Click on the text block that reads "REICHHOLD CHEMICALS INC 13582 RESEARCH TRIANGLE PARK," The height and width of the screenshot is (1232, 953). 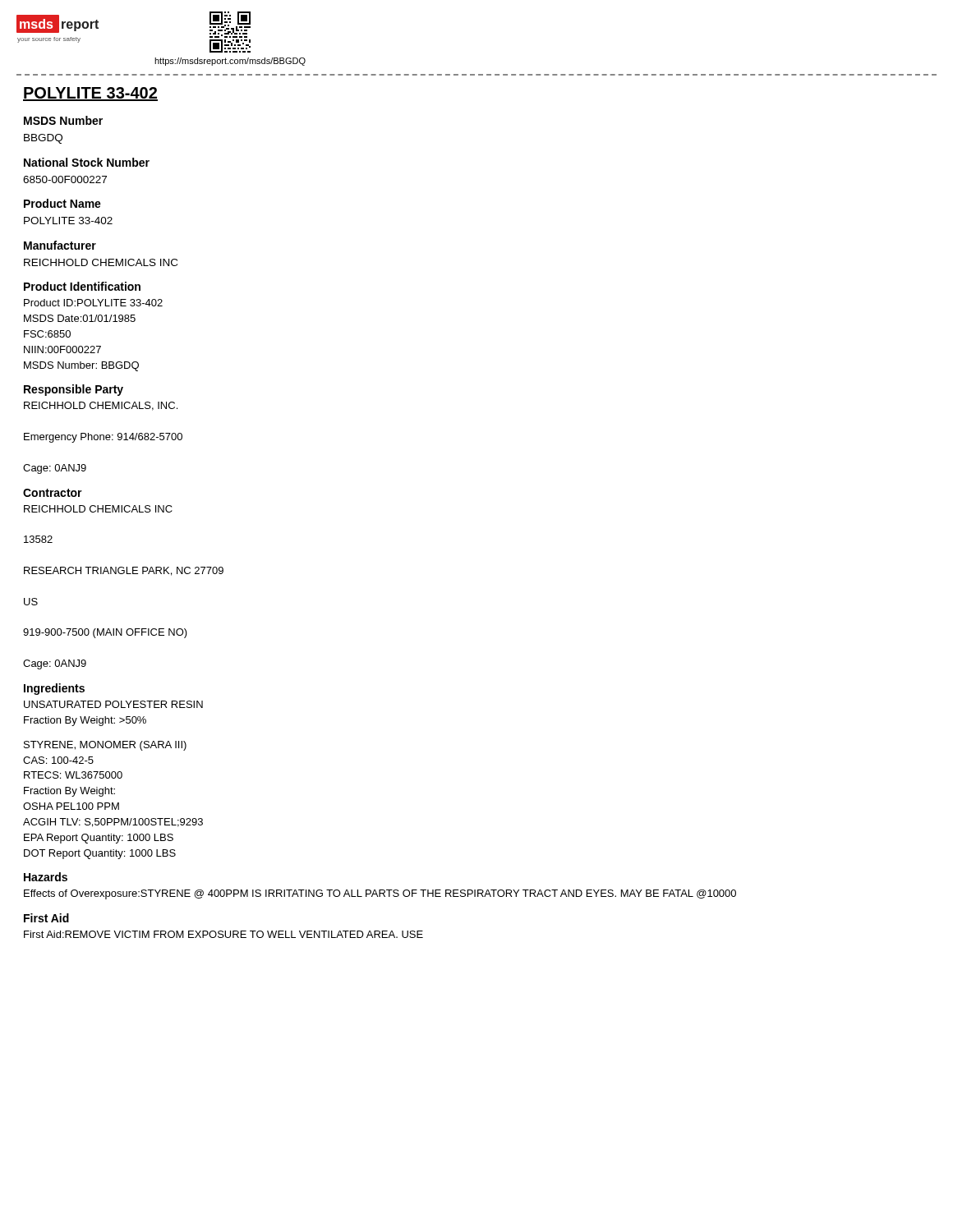pyautogui.click(x=98, y=509)
